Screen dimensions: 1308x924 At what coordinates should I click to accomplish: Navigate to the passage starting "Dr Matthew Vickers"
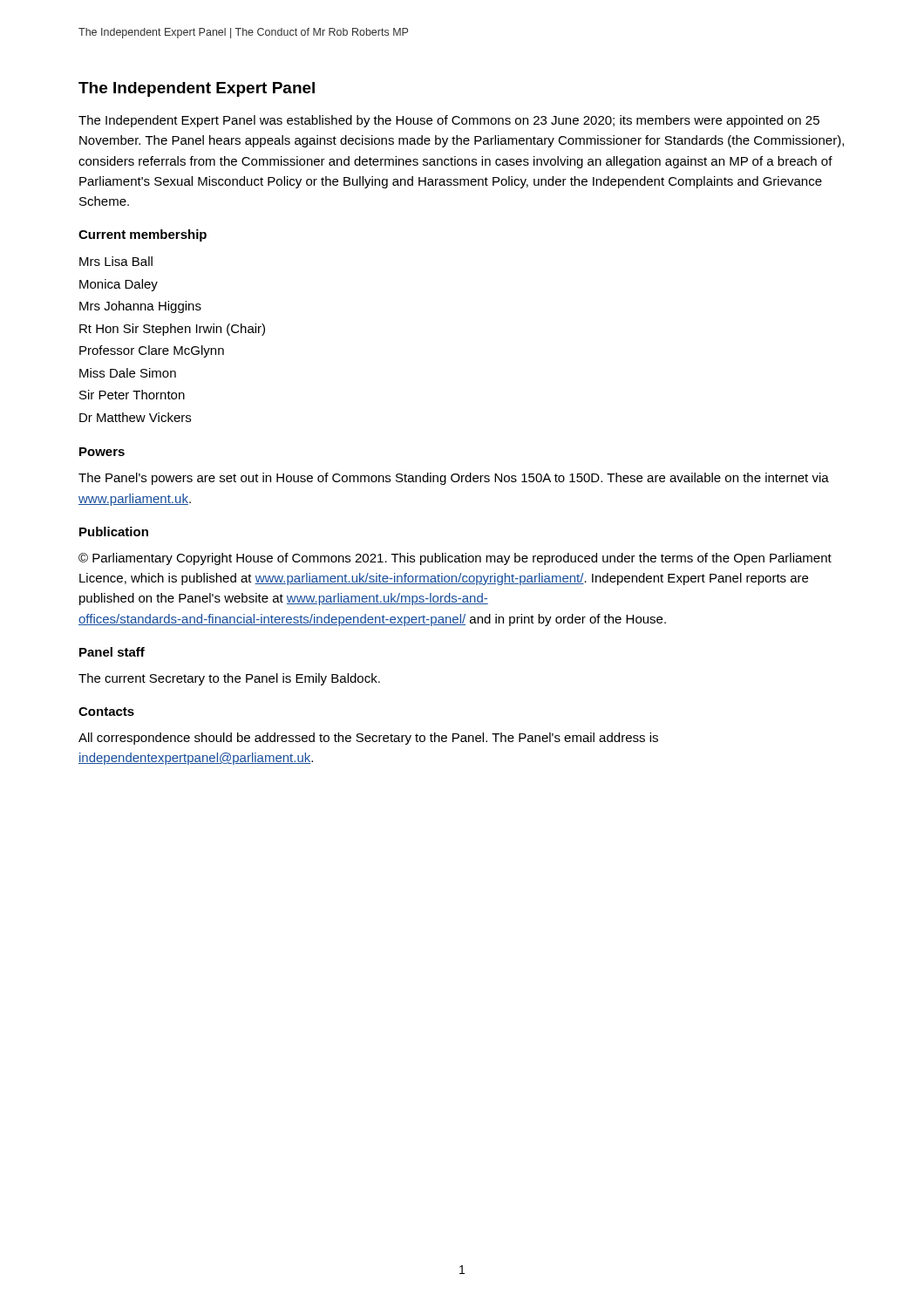[x=135, y=417]
